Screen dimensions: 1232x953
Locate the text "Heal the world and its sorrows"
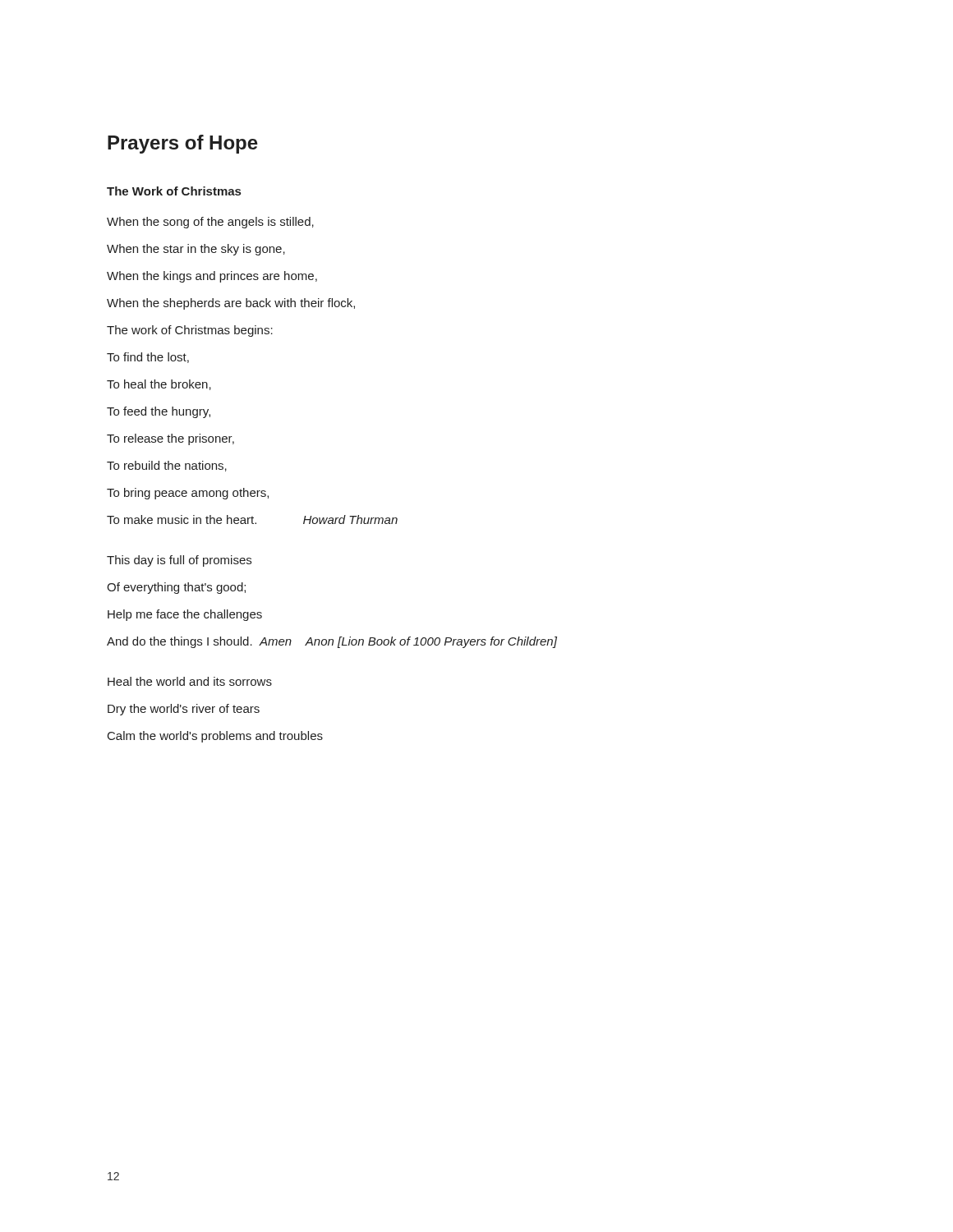[x=189, y=681]
